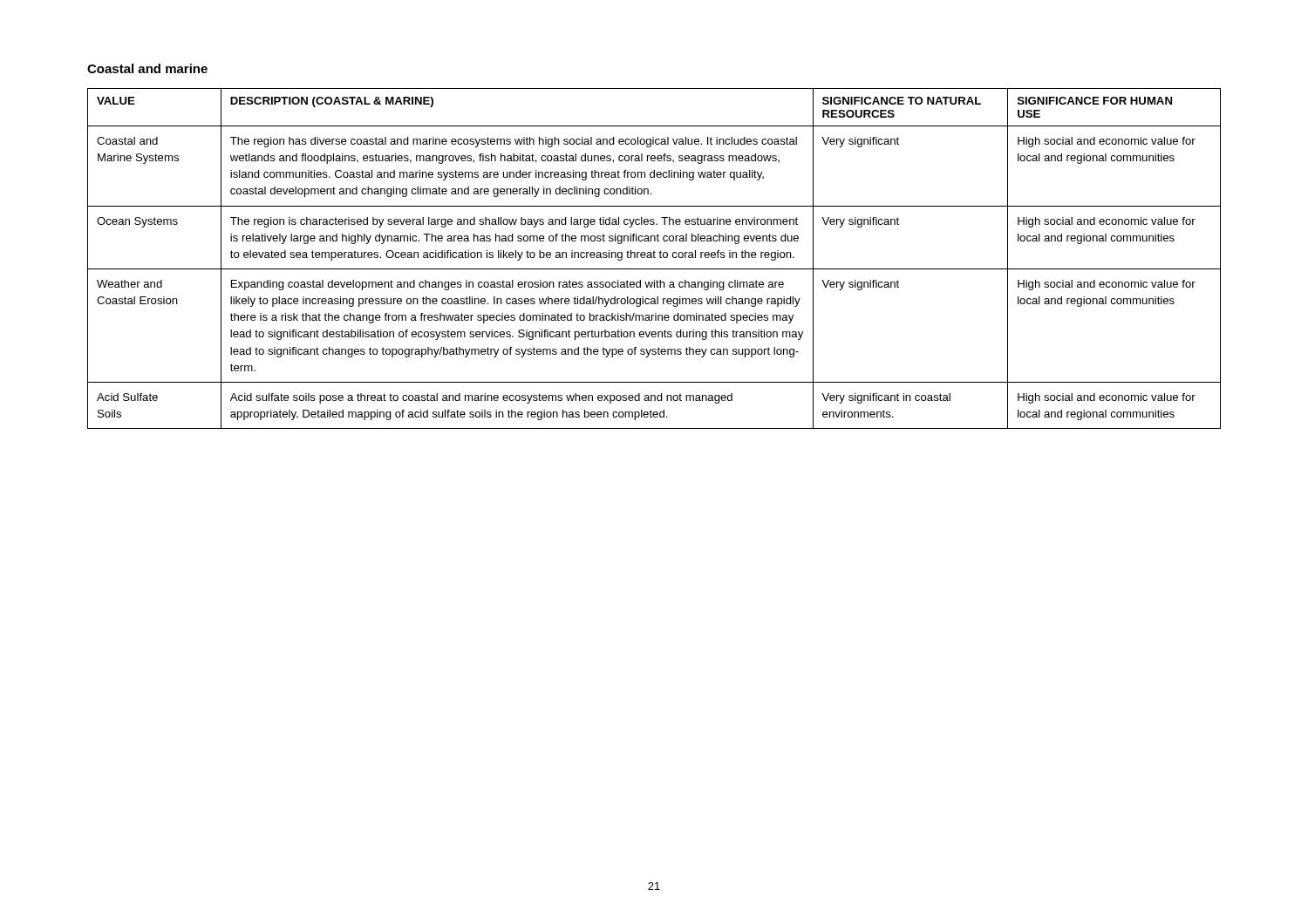This screenshot has height=924, width=1308.
Task: Locate the text "Coastal and marine"
Action: (148, 68)
